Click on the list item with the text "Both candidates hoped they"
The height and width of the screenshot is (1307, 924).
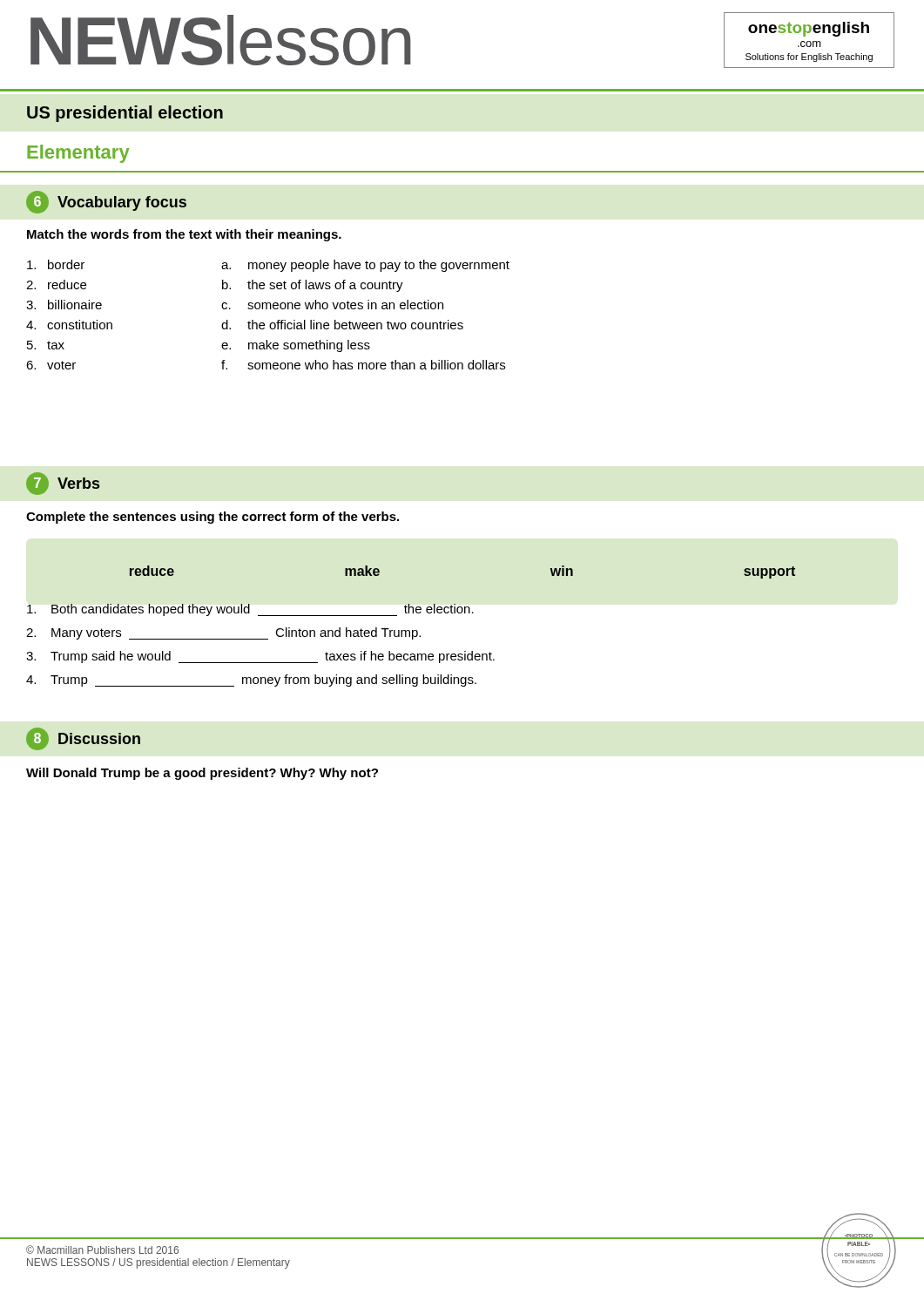pyautogui.click(x=462, y=609)
